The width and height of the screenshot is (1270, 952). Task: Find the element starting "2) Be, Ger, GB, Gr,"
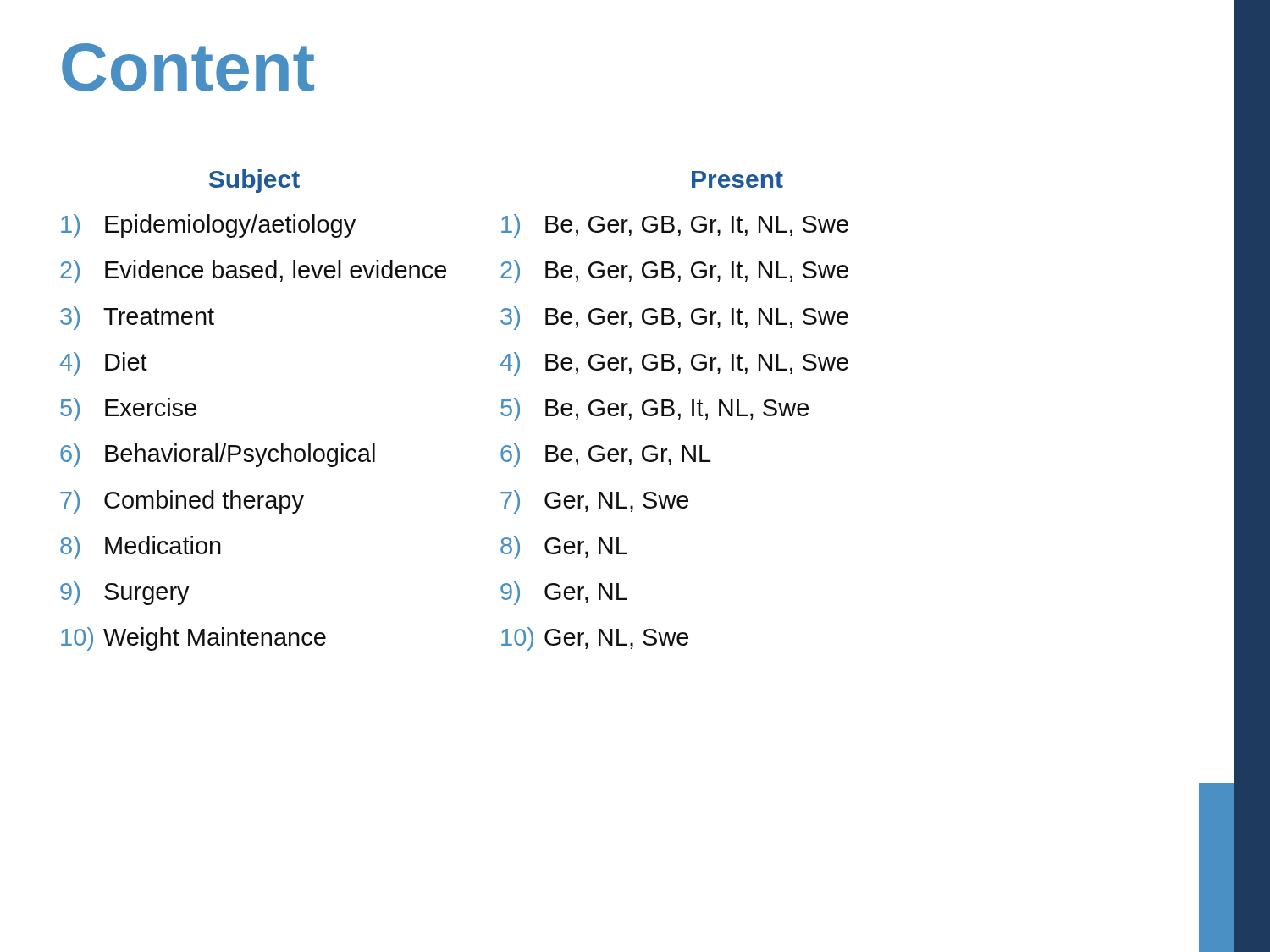click(x=674, y=270)
